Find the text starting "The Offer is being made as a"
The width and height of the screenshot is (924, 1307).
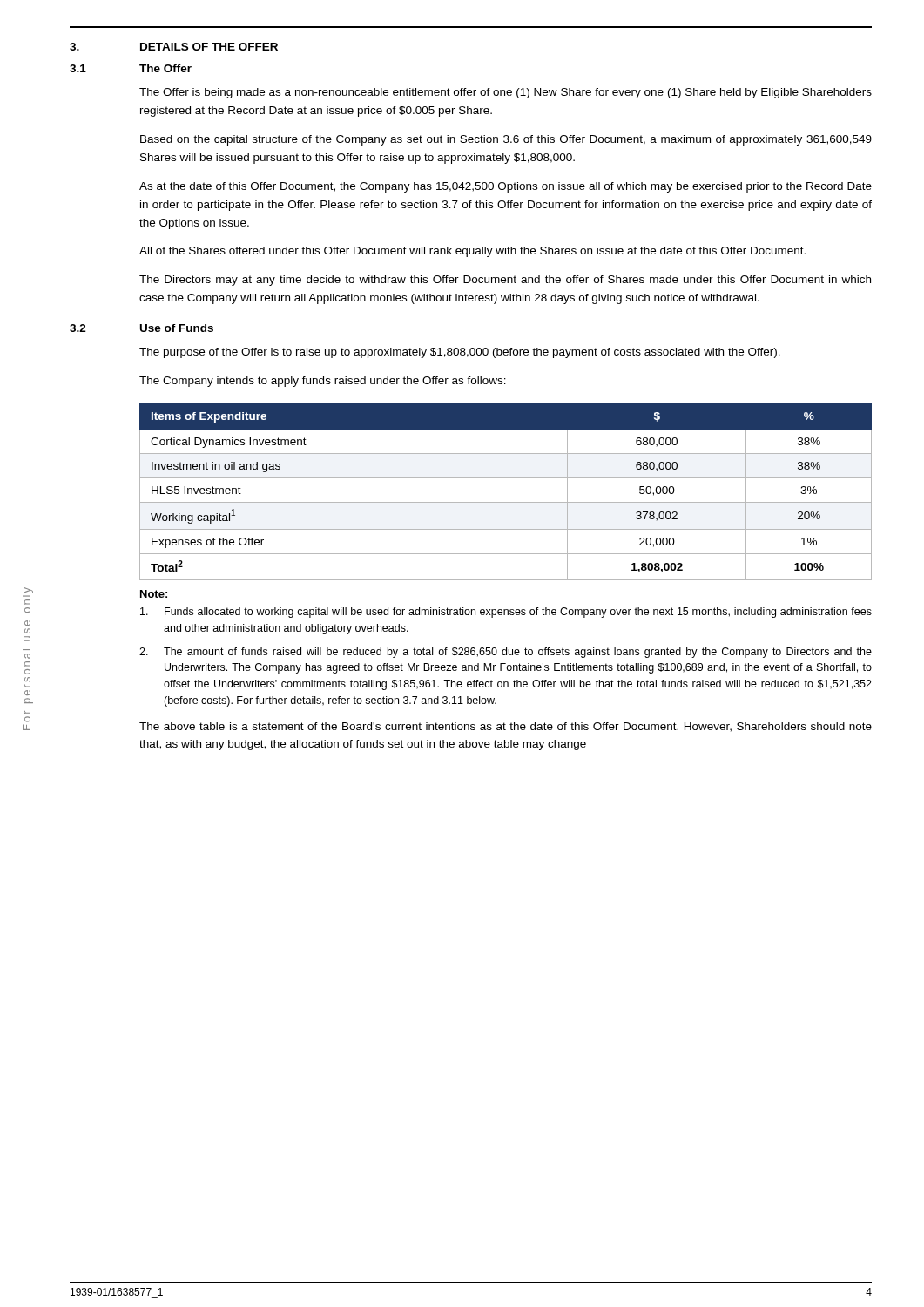(x=506, y=101)
